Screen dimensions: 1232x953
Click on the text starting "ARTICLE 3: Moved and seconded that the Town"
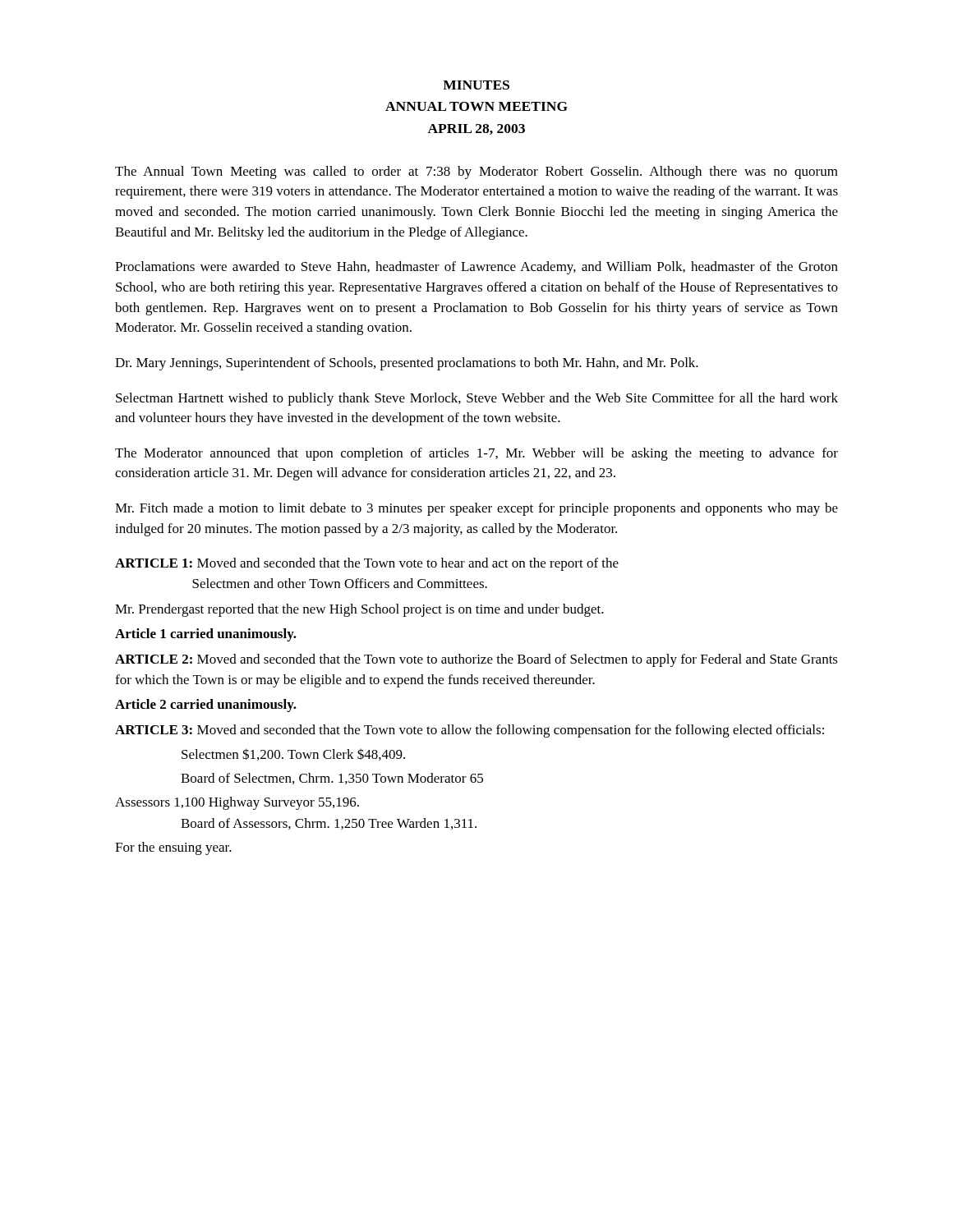(x=470, y=730)
